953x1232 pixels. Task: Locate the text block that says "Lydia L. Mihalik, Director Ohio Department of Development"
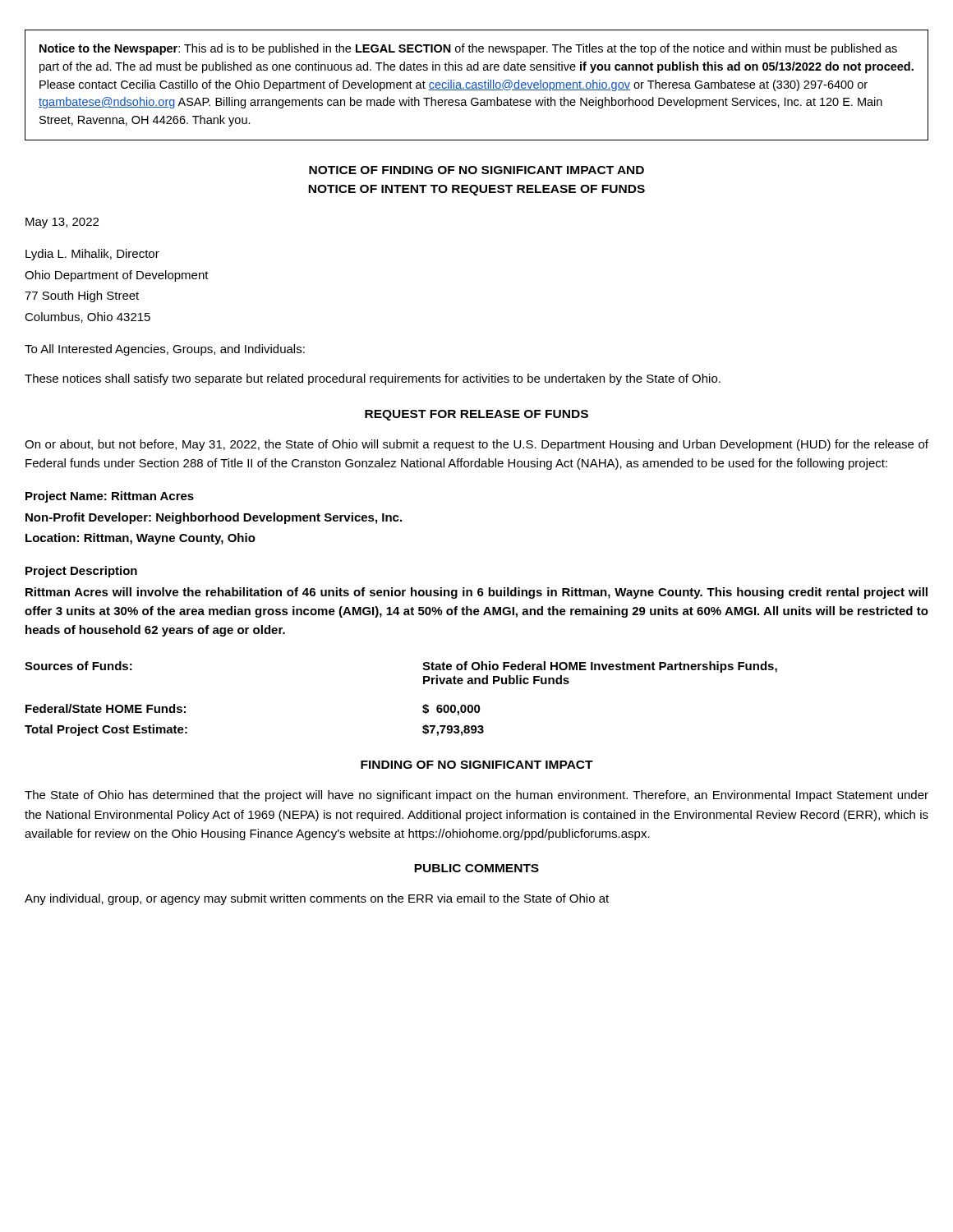116,285
